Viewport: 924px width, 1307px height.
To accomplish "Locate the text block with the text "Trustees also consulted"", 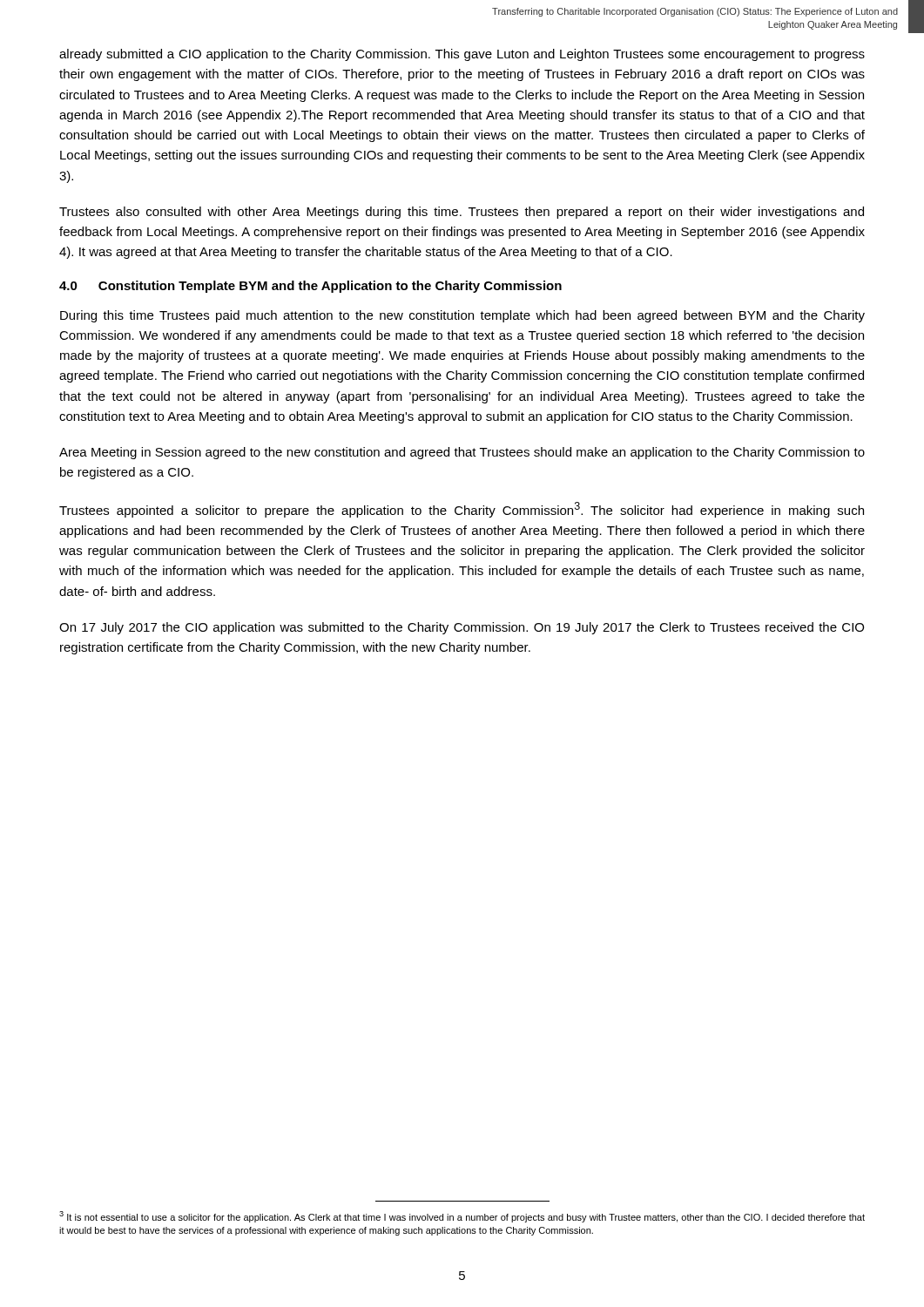I will pyautogui.click(x=462, y=231).
